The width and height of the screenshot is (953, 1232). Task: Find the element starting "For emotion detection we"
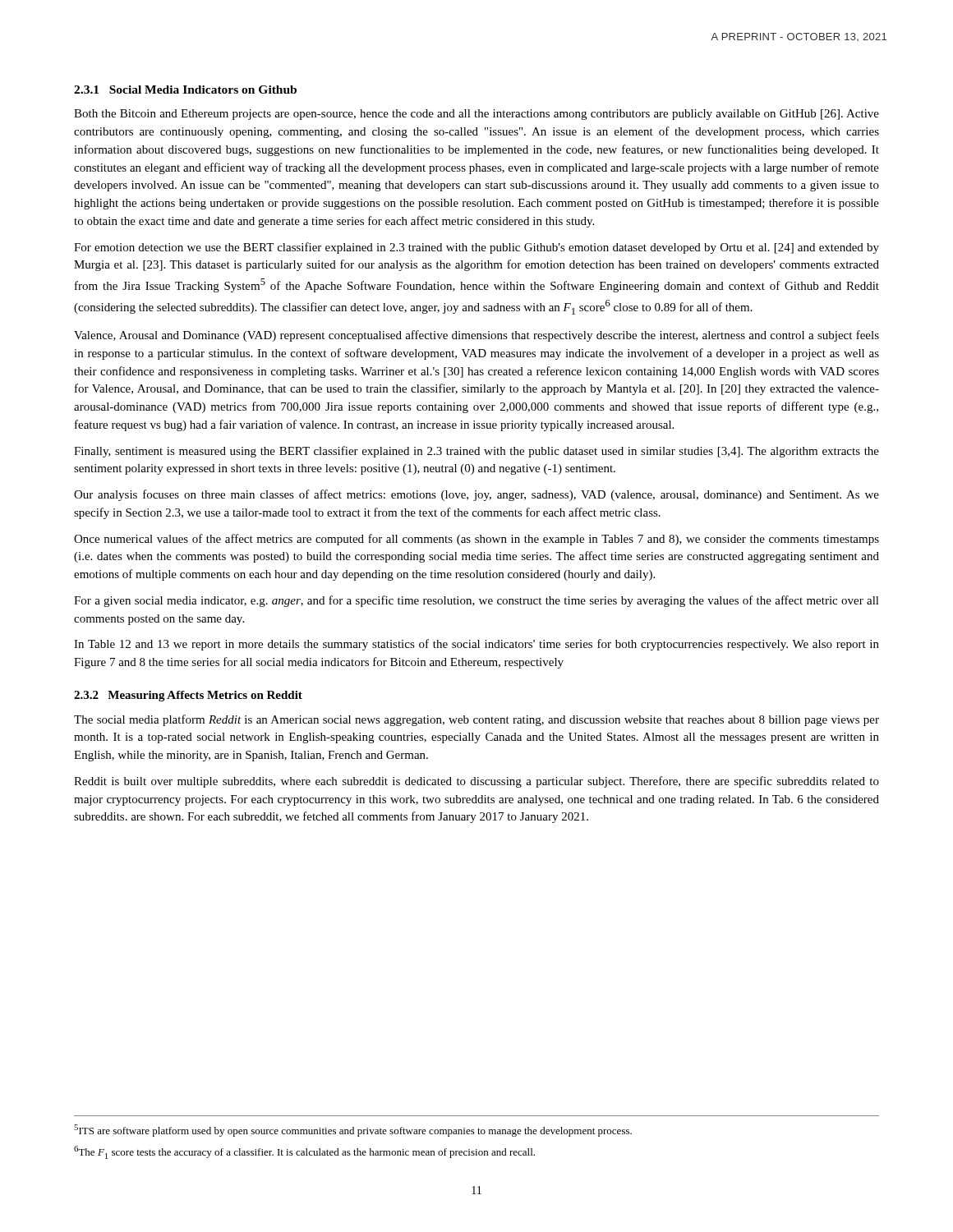click(476, 279)
